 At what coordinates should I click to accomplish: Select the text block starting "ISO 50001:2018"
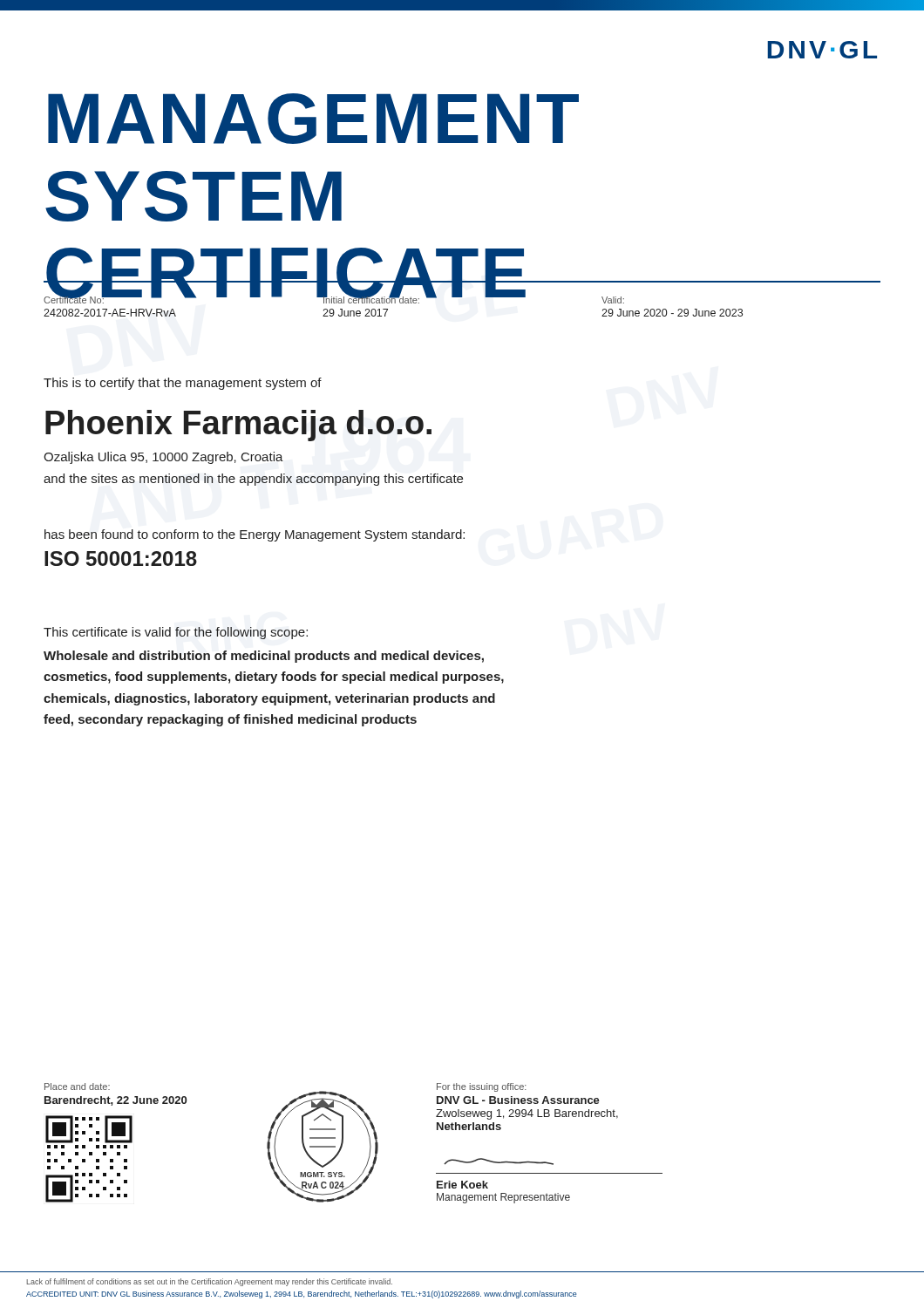[120, 559]
